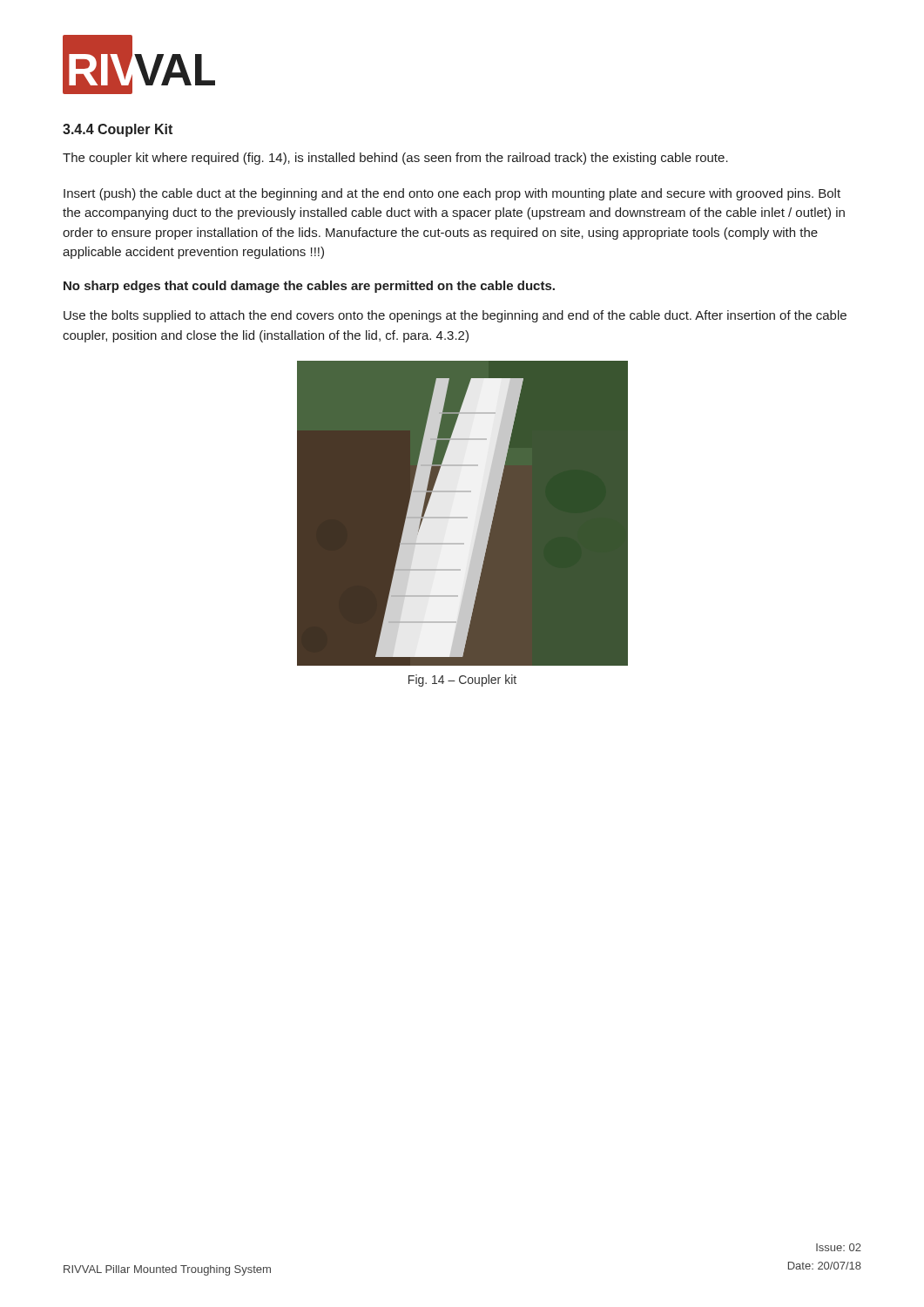Point to the element starting "Insert (push) the cable duct at the beginning"

click(x=454, y=222)
